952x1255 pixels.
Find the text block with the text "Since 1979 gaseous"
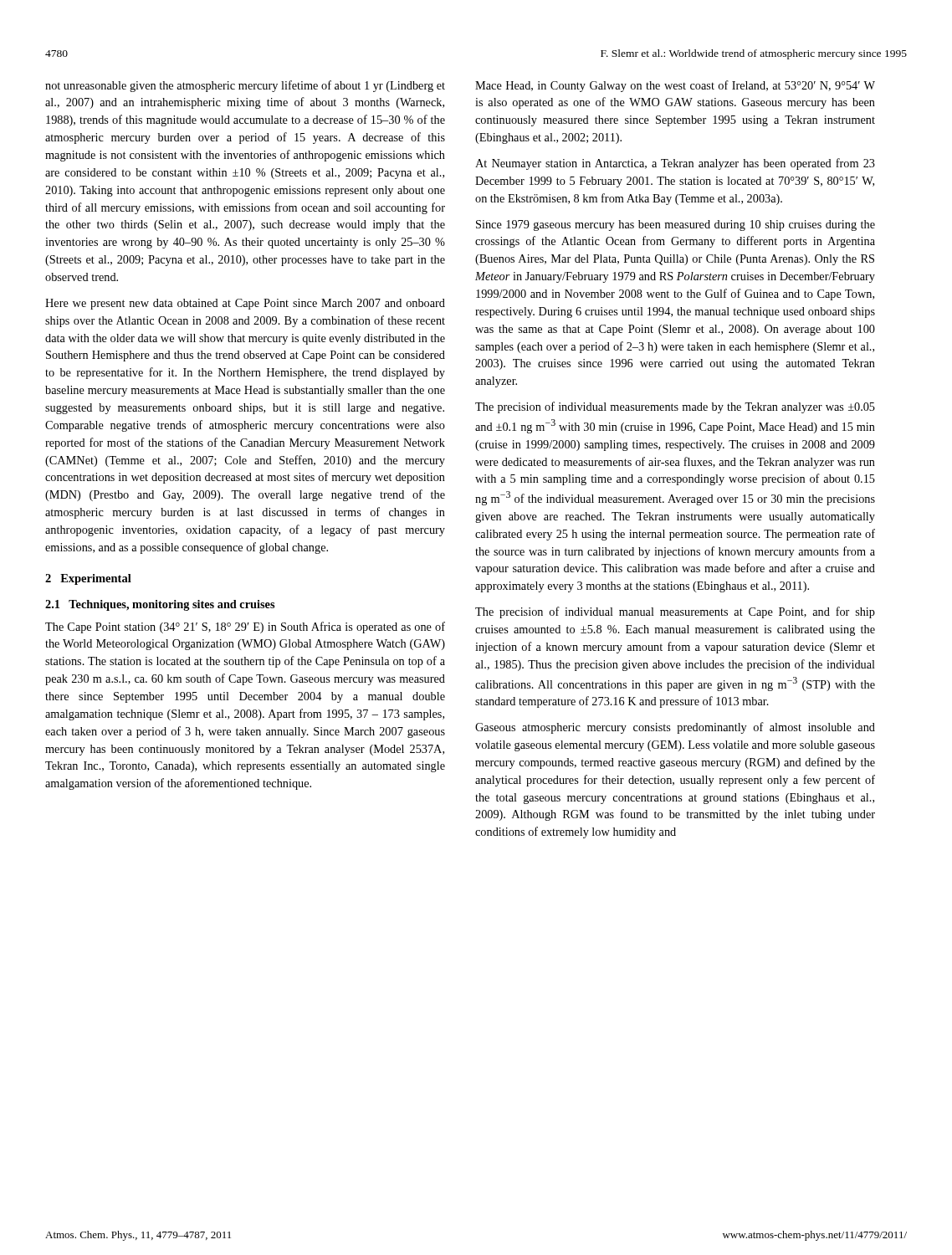coord(675,303)
